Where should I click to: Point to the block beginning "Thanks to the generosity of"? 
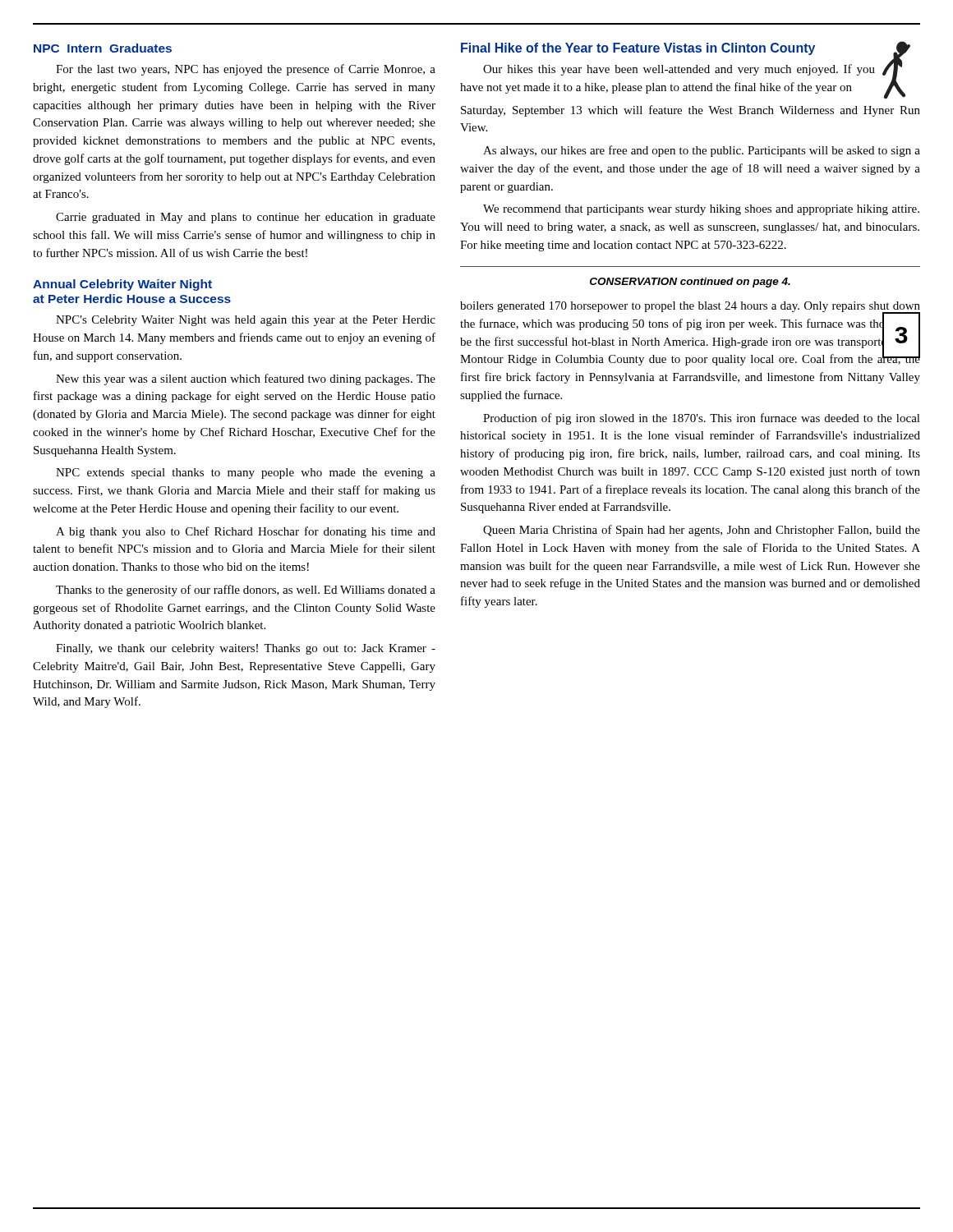[234, 608]
